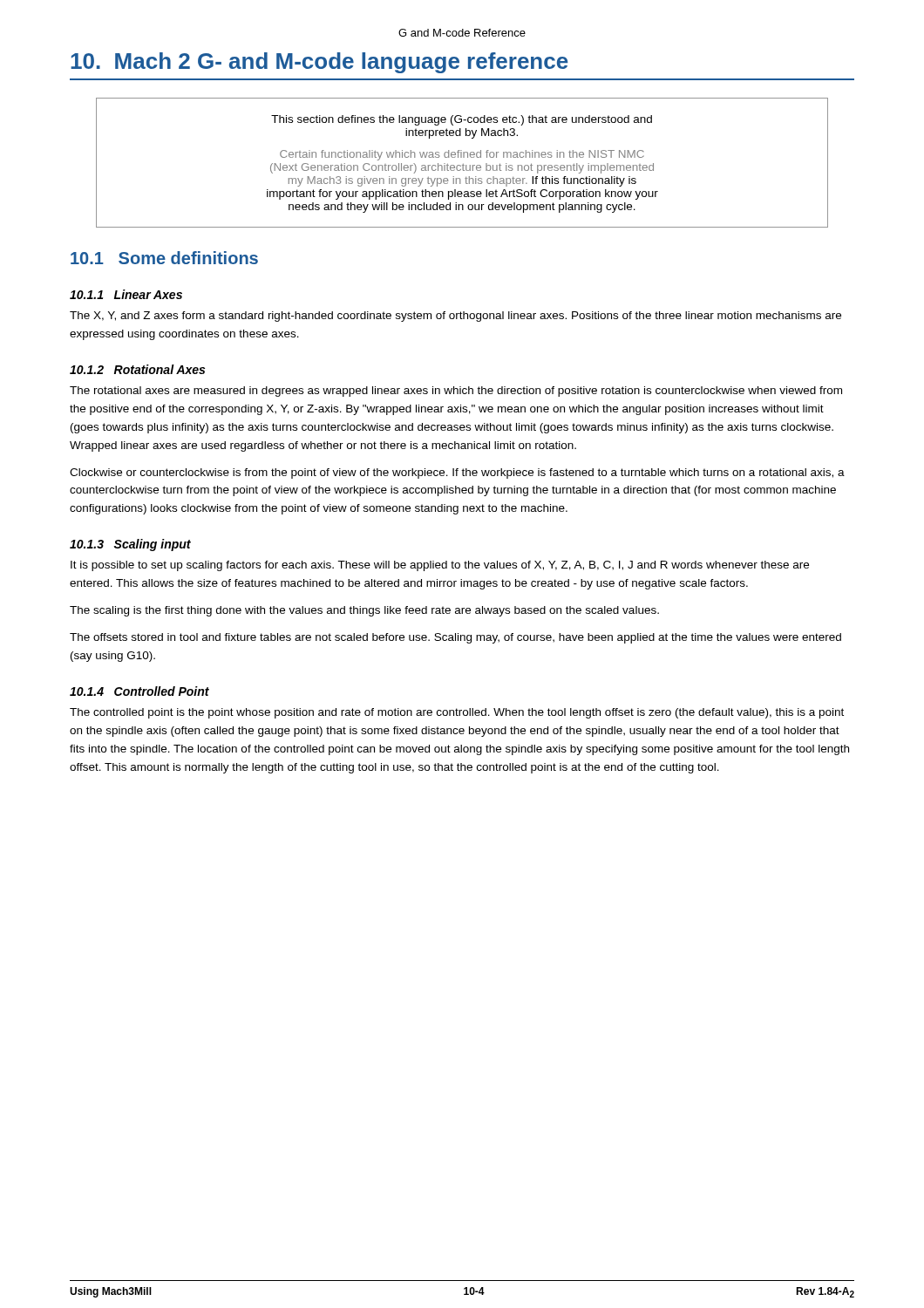The width and height of the screenshot is (924, 1308).
Task: Point to the passage starting "The rotational axes are measured in degrees as"
Action: [456, 417]
